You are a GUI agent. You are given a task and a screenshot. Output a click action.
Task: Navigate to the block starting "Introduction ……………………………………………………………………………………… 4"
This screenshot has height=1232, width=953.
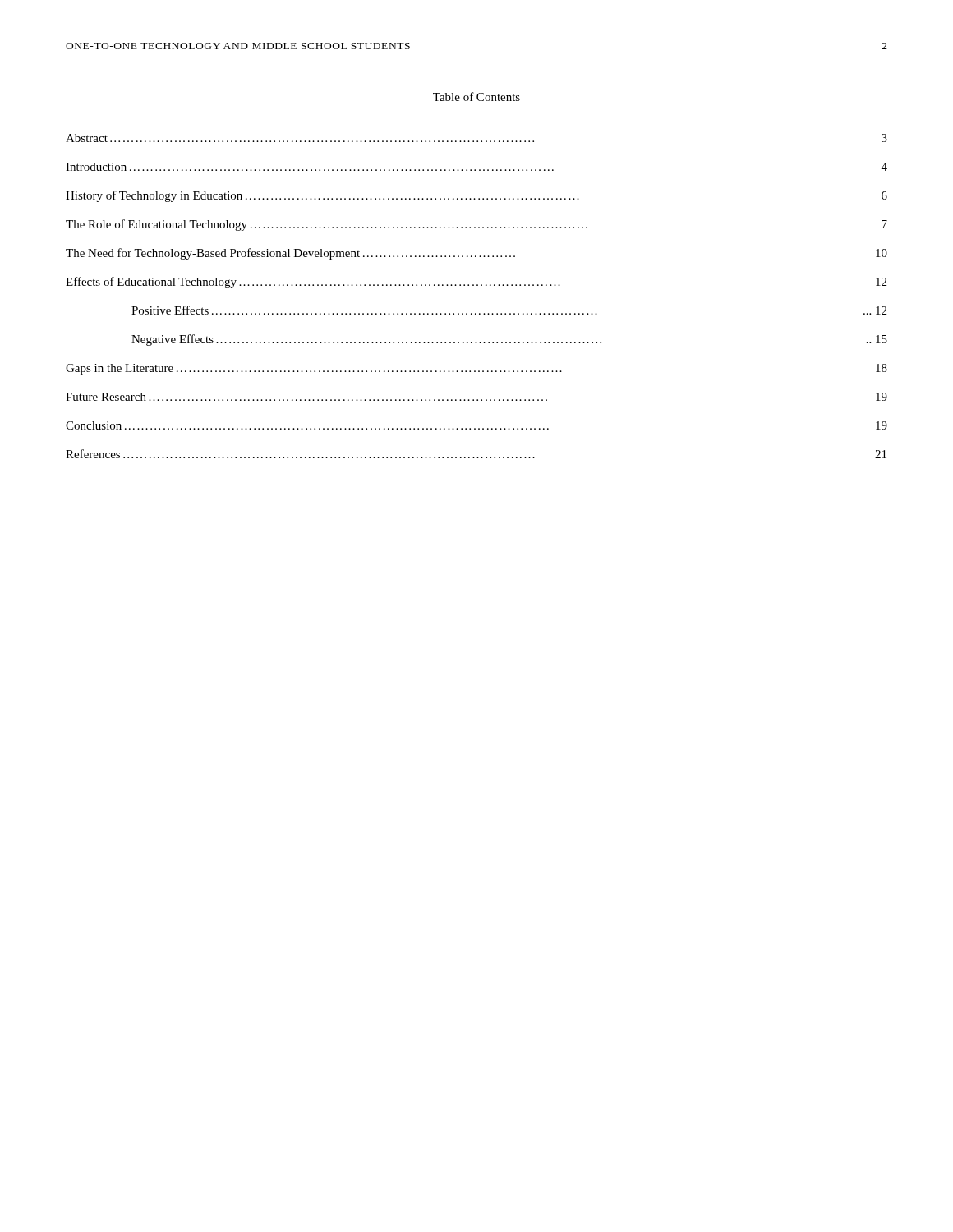tap(476, 167)
